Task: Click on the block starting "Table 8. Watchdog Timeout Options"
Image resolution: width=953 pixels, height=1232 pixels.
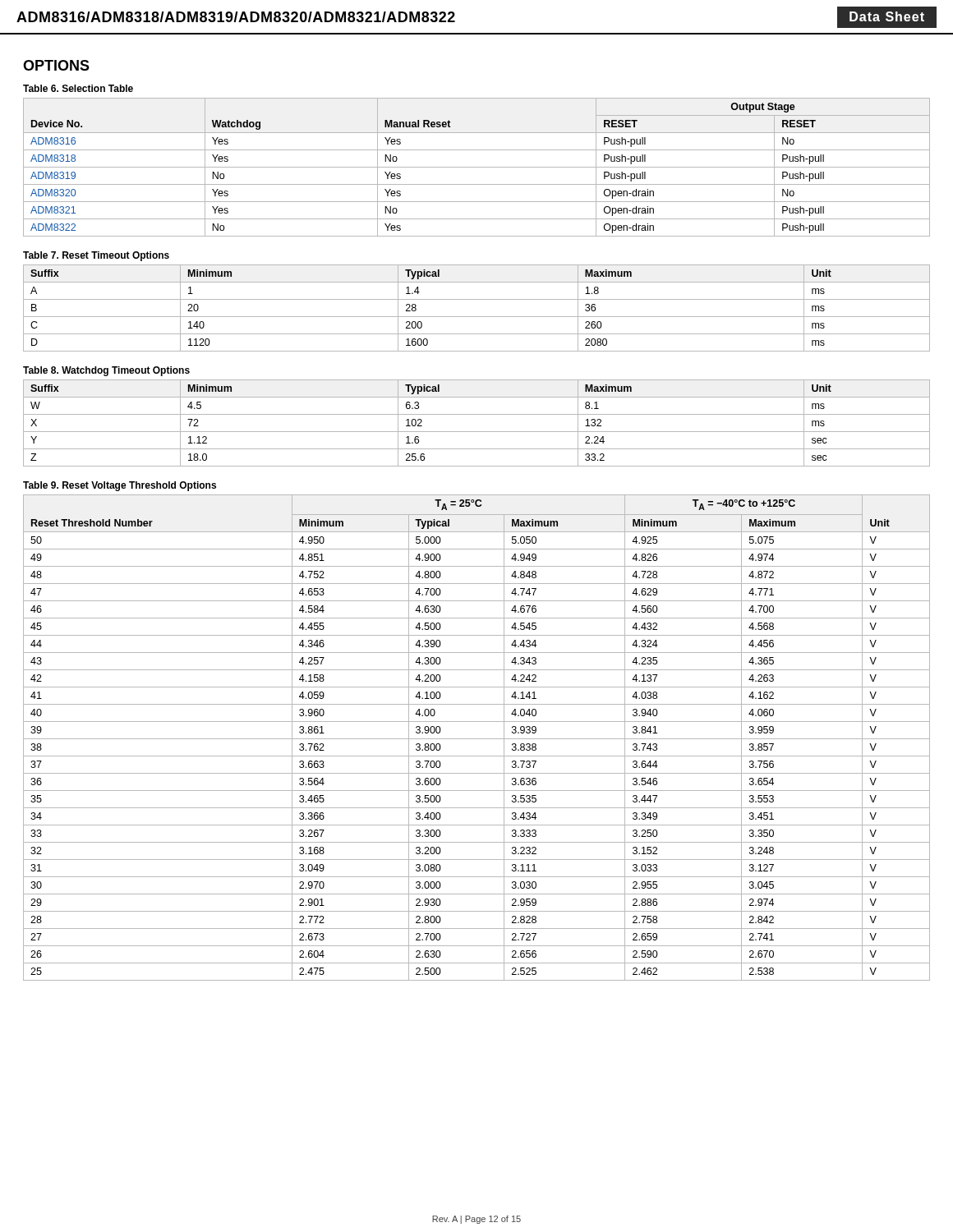Action: click(x=106, y=370)
